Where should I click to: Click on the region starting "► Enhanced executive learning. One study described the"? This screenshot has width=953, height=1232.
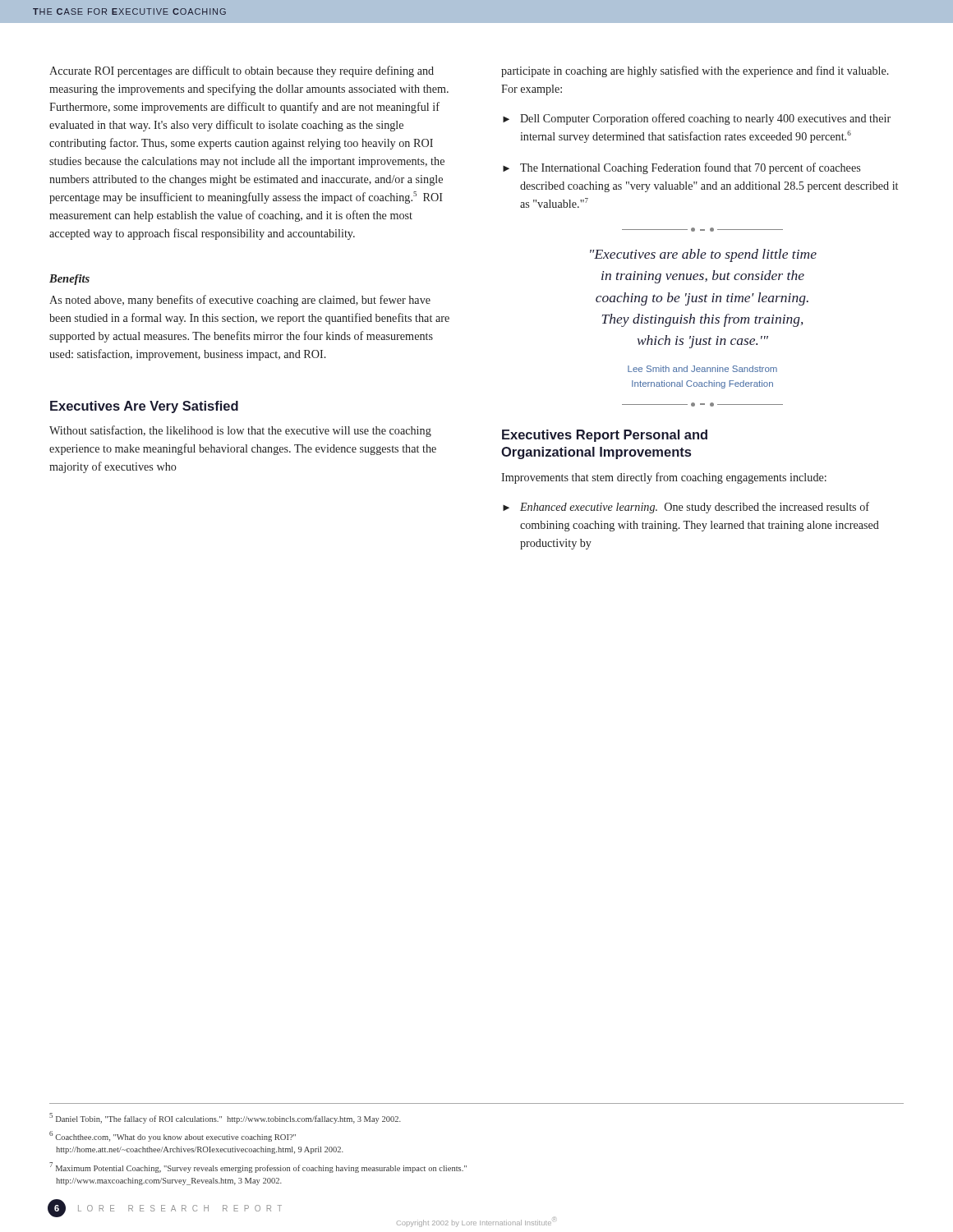702,525
